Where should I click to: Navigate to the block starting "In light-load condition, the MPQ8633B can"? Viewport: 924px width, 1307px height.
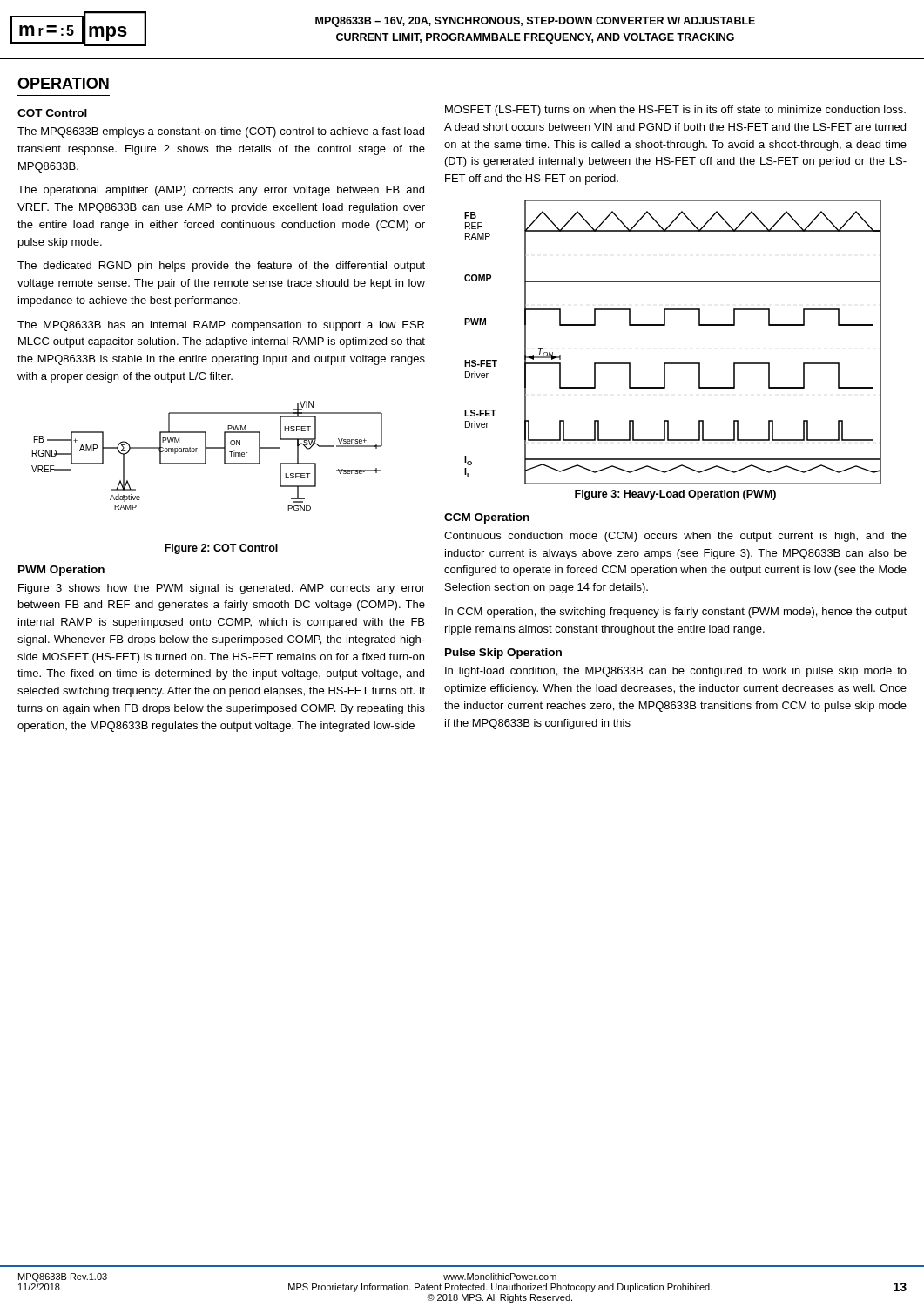click(675, 697)
